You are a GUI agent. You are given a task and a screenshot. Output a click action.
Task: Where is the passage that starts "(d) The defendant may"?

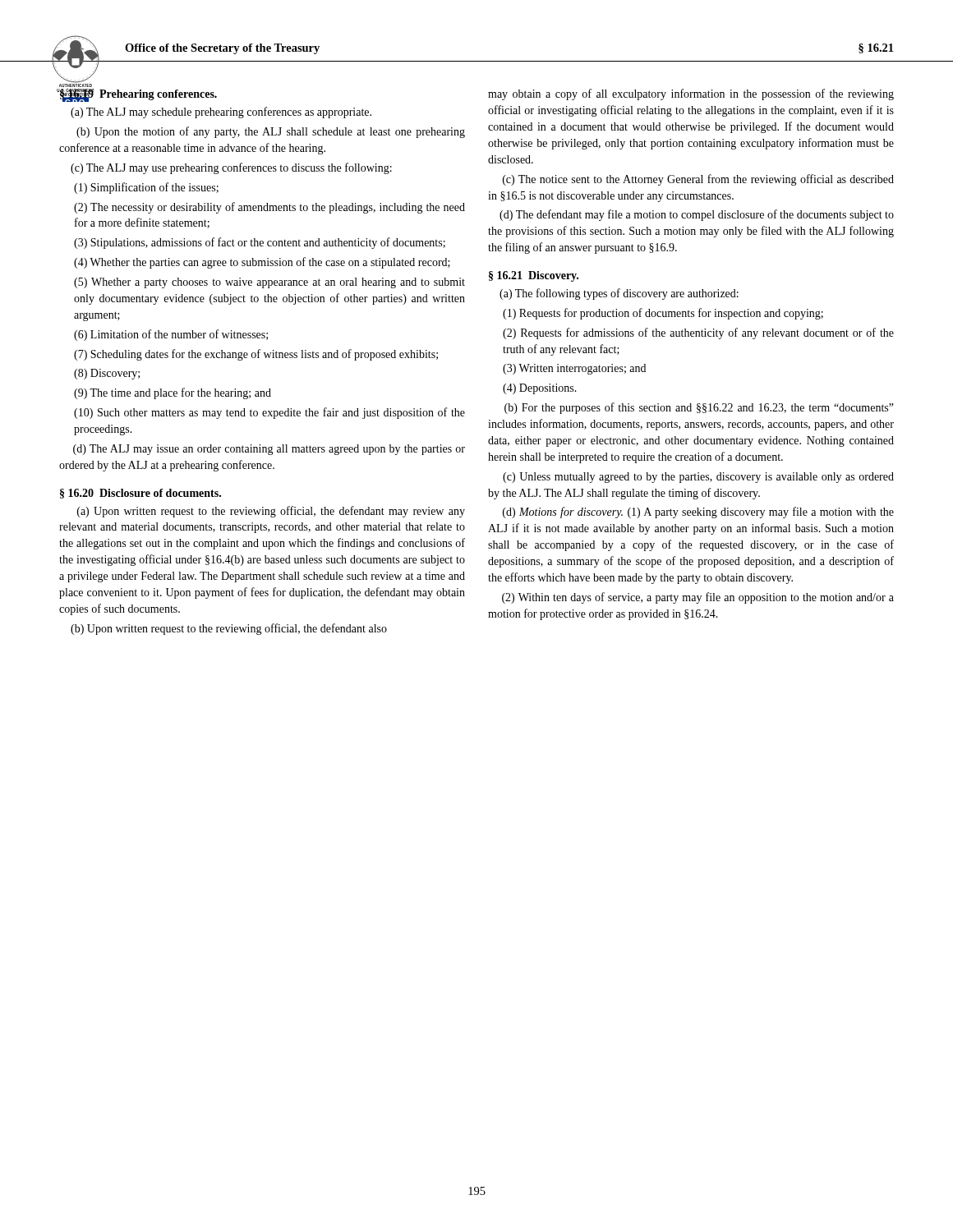click(691, 231)
